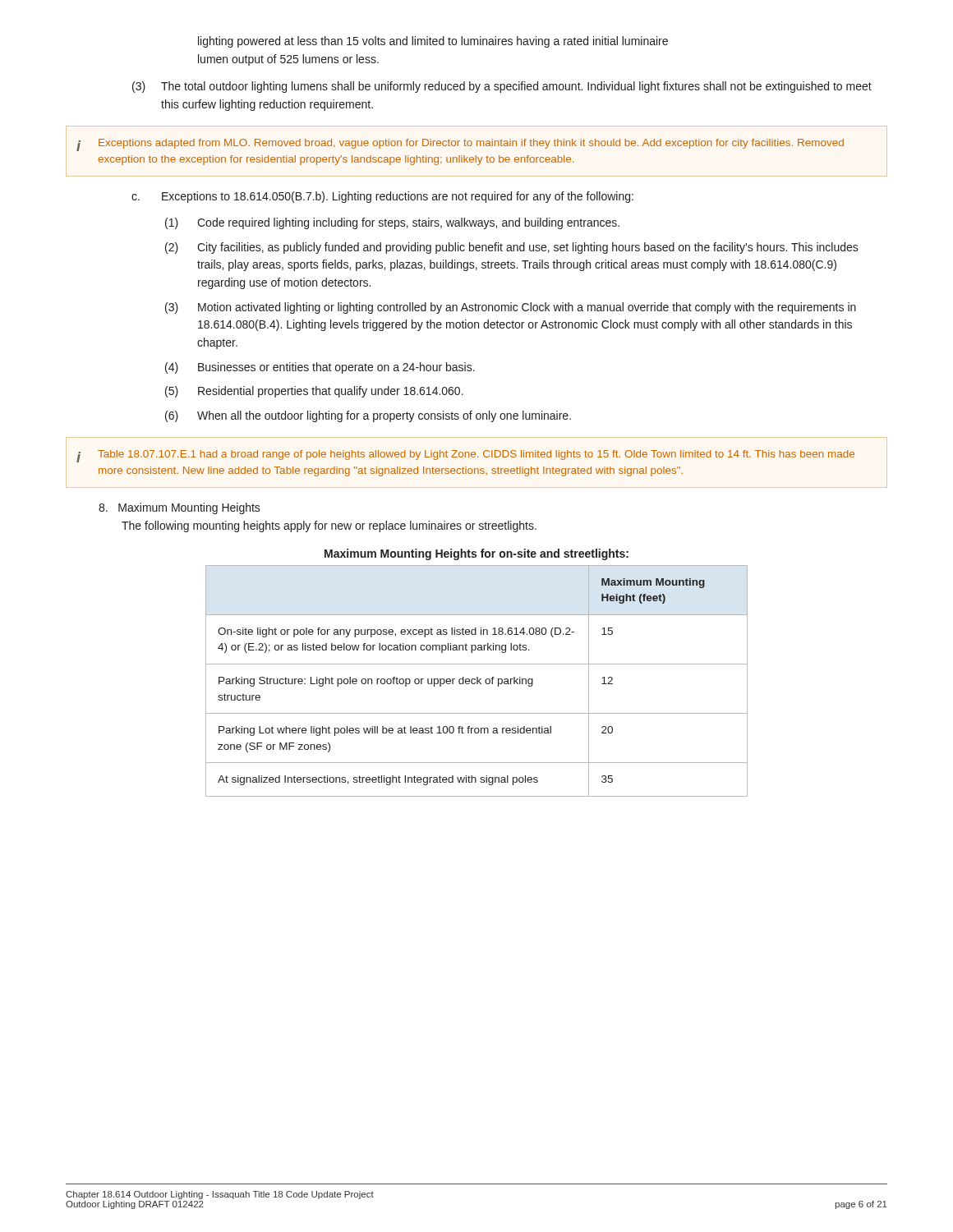Select the list item containing "(3) The total outdoor lighting lumens shall be"
Screen dimensions: 1232x953
509,96
